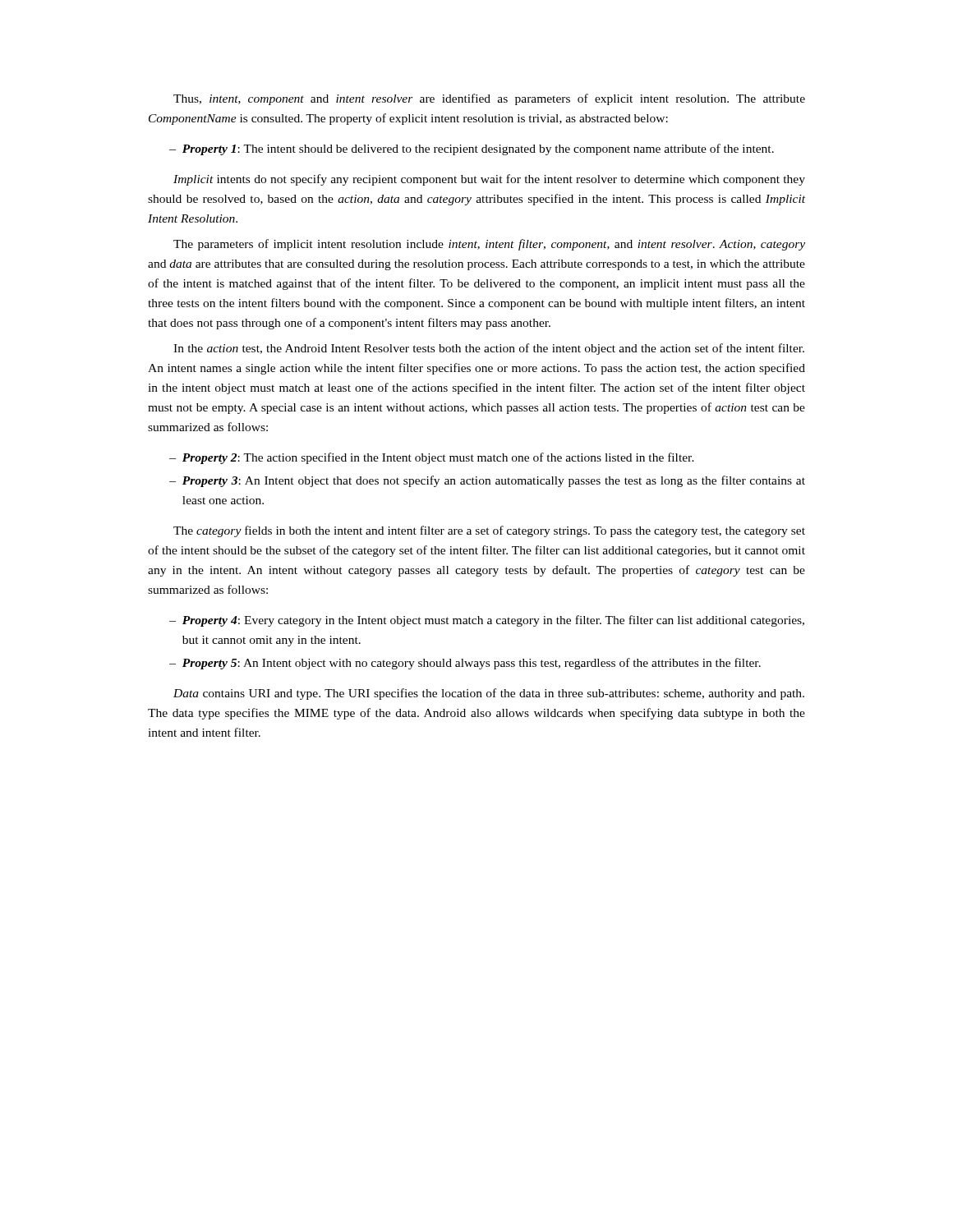Select the text starting "The category fields in"
Screen dimensions: 1232x953
coord(476,560)
